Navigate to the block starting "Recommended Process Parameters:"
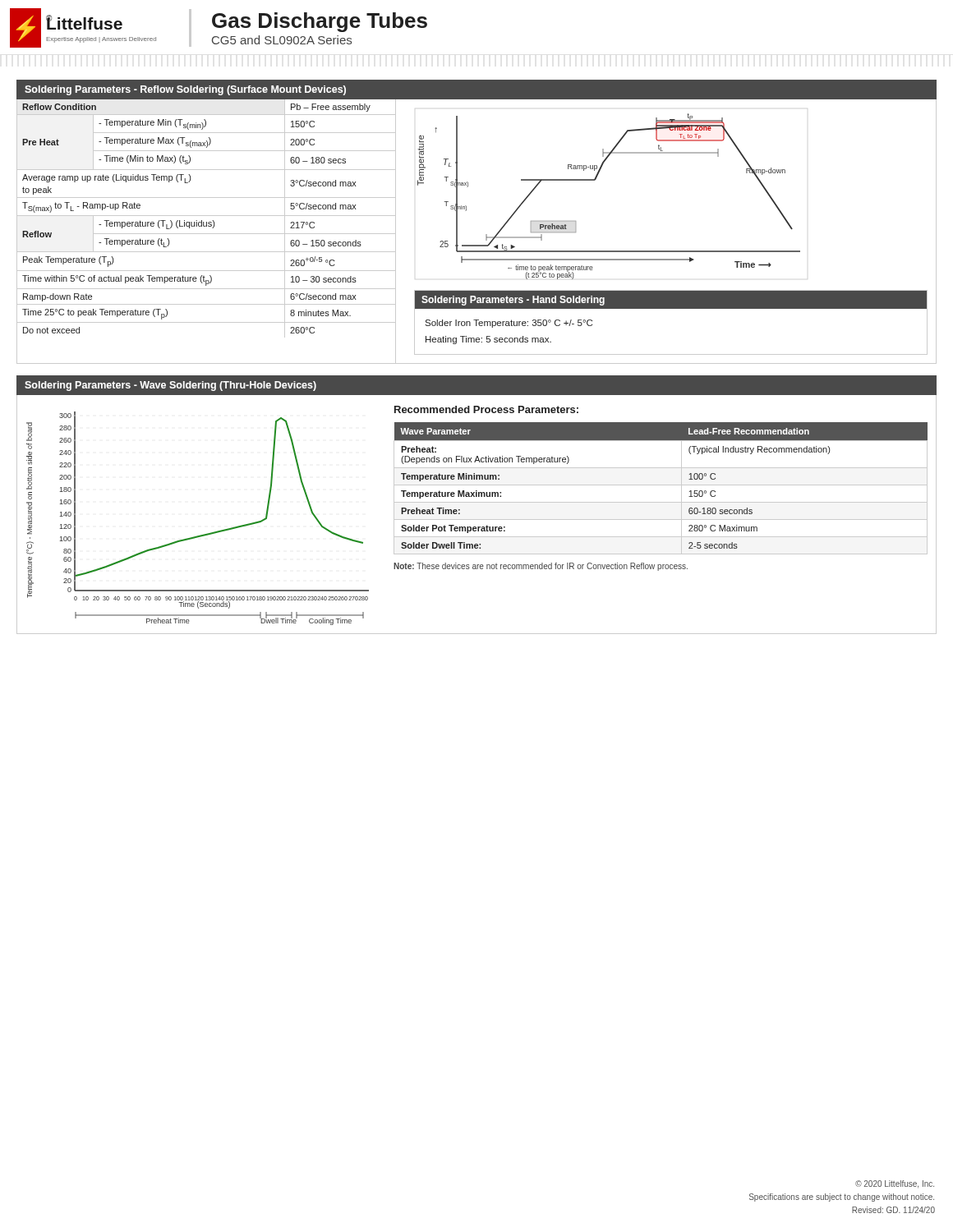 486,410
